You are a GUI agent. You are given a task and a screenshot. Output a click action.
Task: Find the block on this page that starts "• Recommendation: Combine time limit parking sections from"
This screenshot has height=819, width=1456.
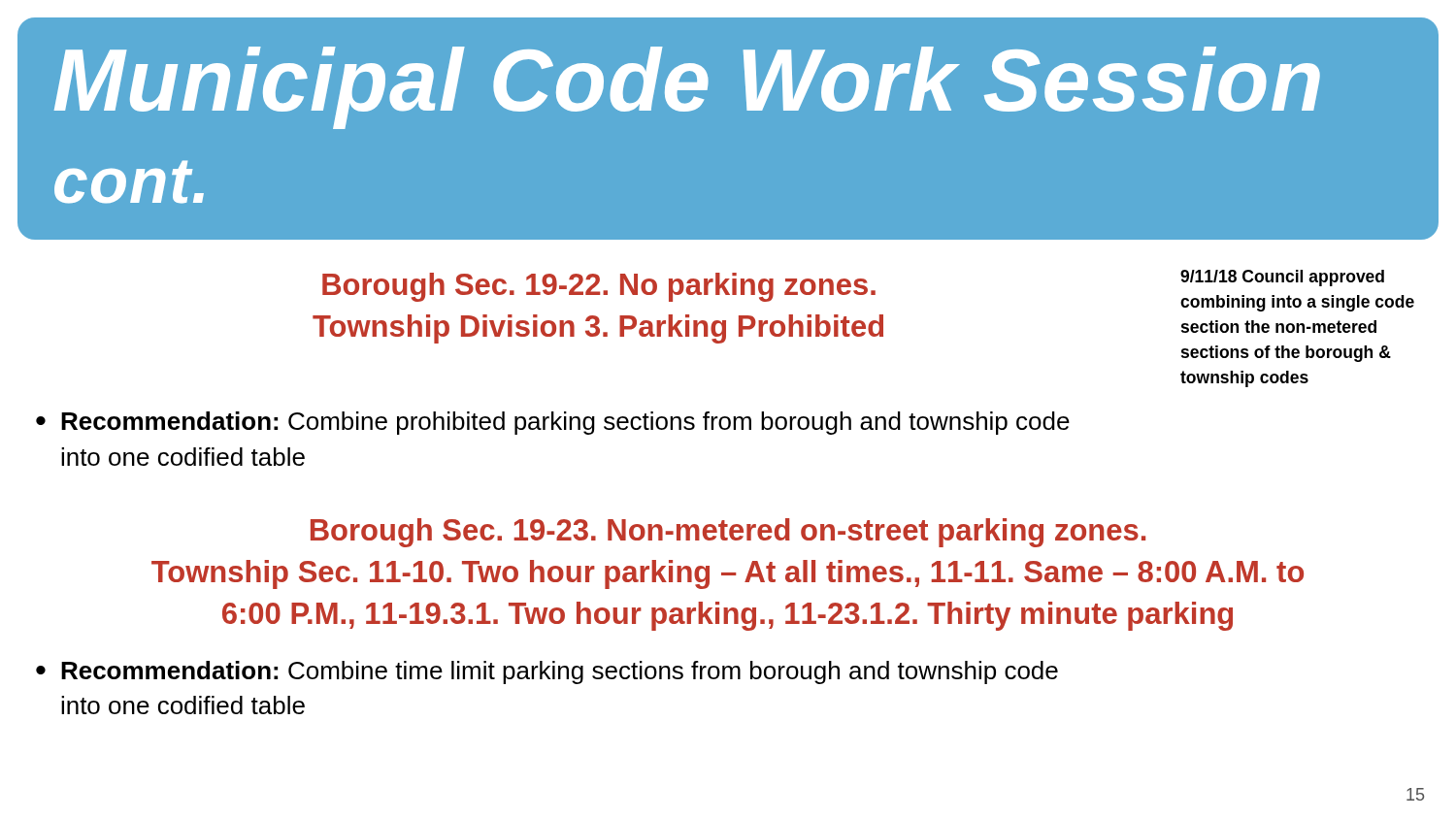click(x=547, y=688)
